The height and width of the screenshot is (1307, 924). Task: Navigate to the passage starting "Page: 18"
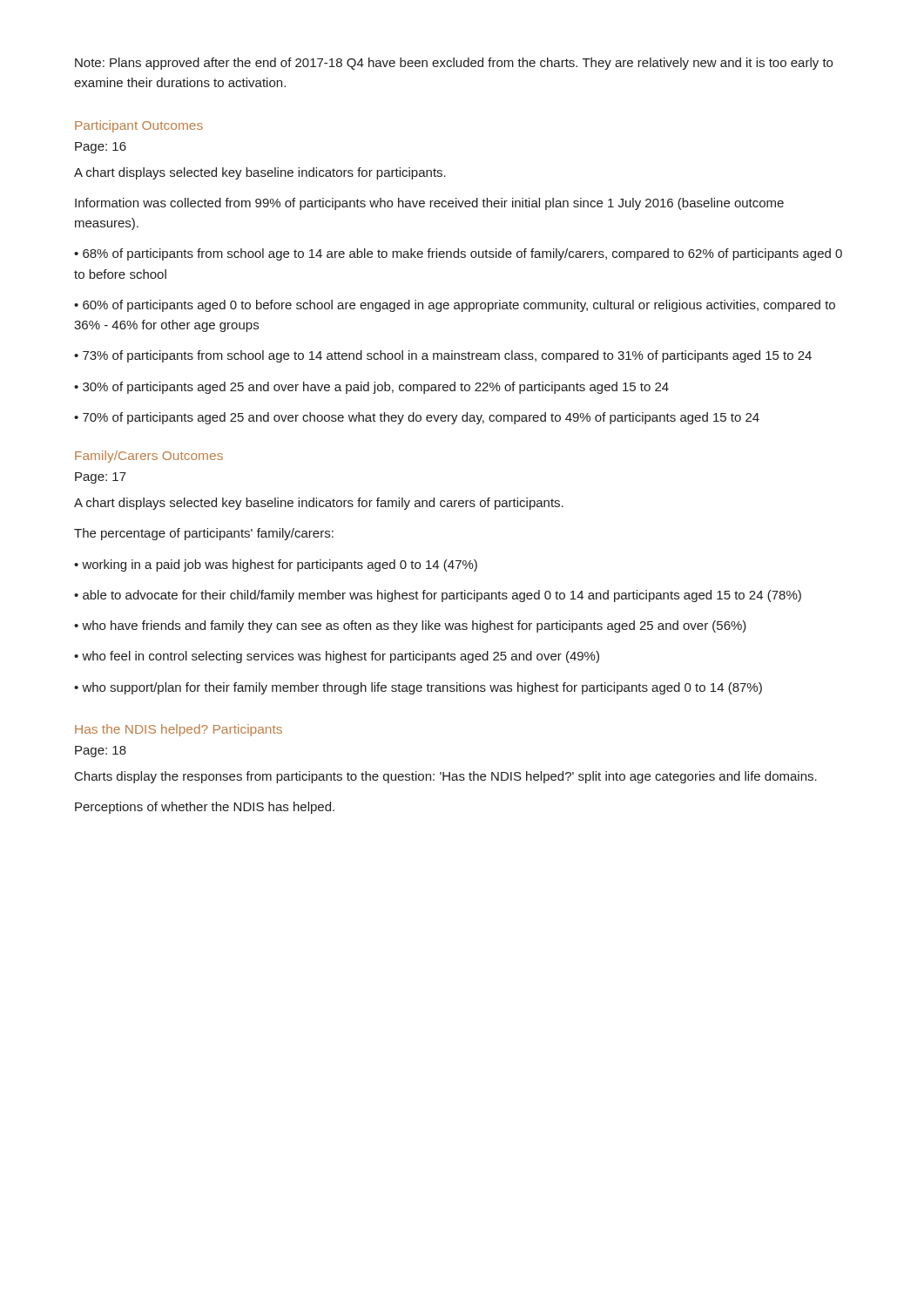[100, 750]
